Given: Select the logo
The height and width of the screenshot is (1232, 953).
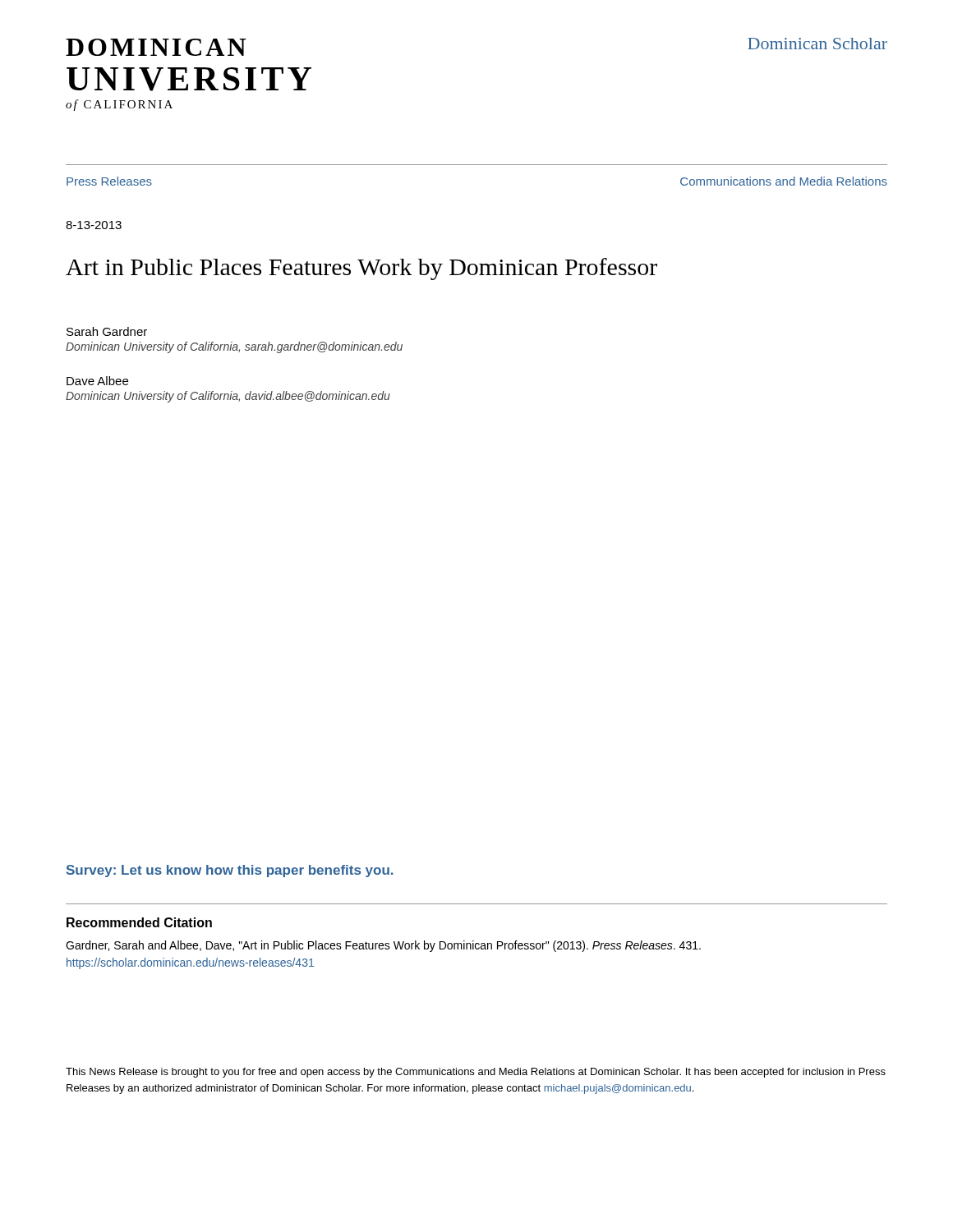Looking at the screenshot, I should point(191,72).
